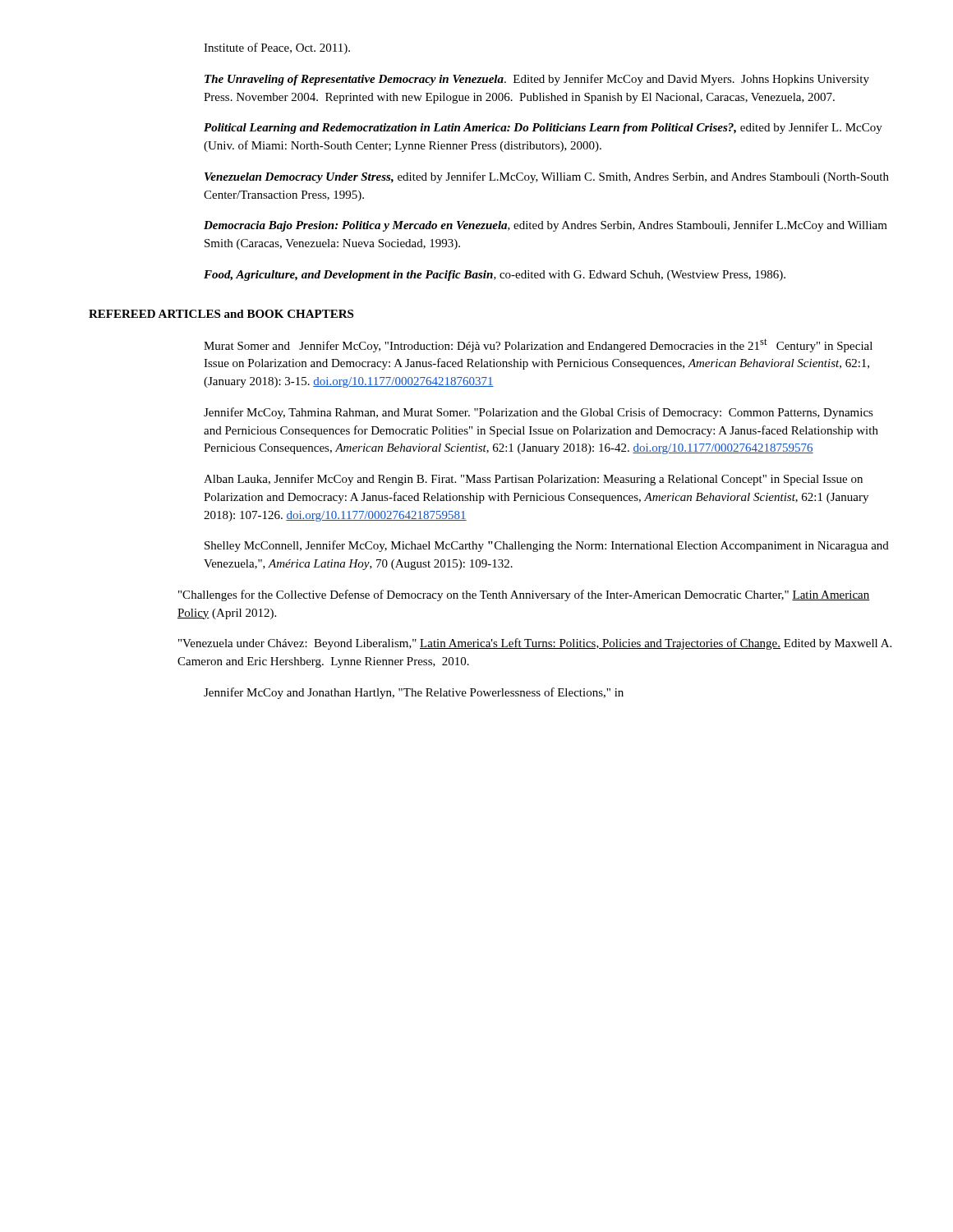The image size is (953, 1232).
Task: Click on the list item that says "Venezuelan Democracy Under Stress, edited"
Action: pyautogui.click(x=546, y=185)
